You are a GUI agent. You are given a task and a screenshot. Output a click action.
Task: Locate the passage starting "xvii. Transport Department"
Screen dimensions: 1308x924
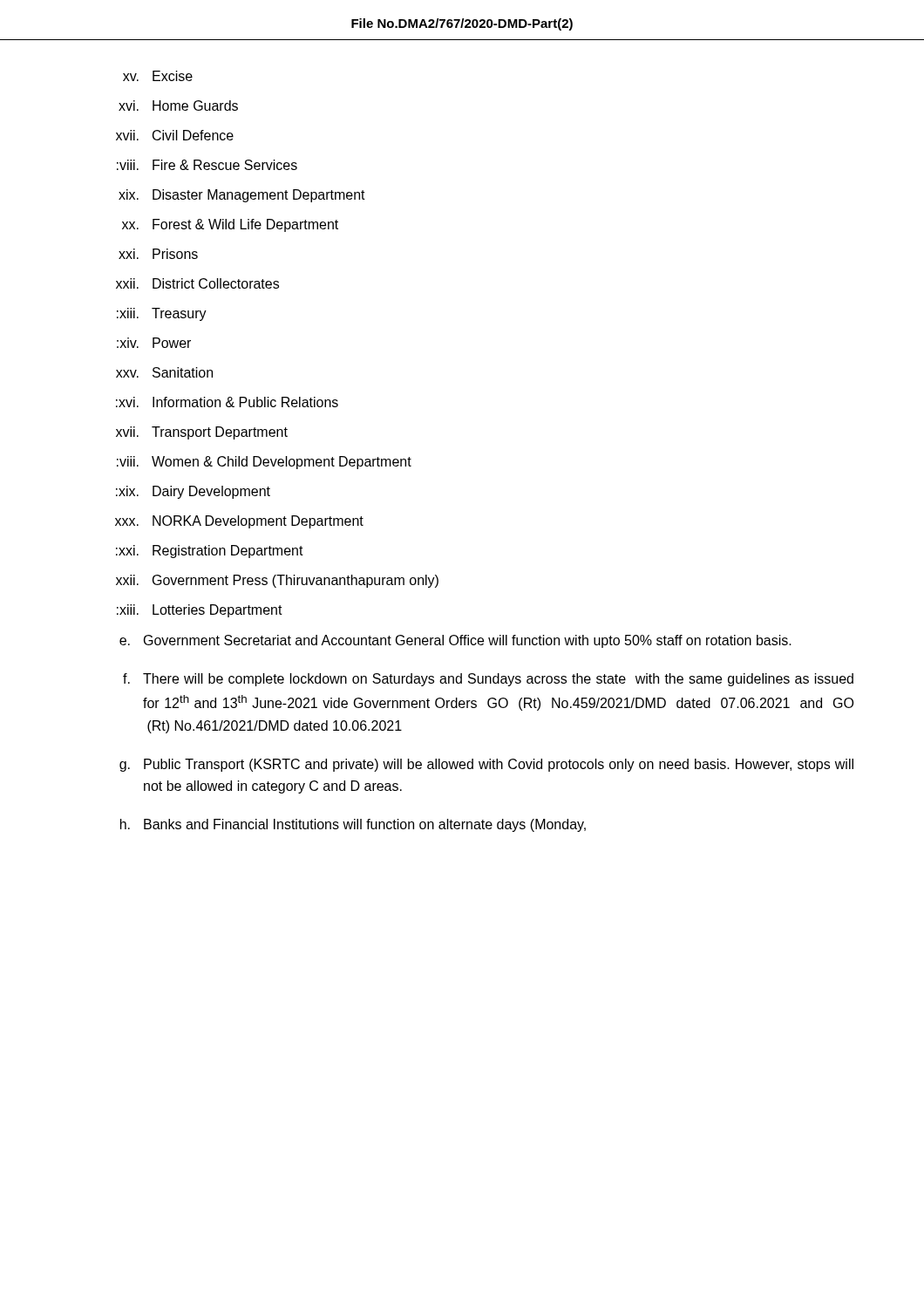pos(202,433)
